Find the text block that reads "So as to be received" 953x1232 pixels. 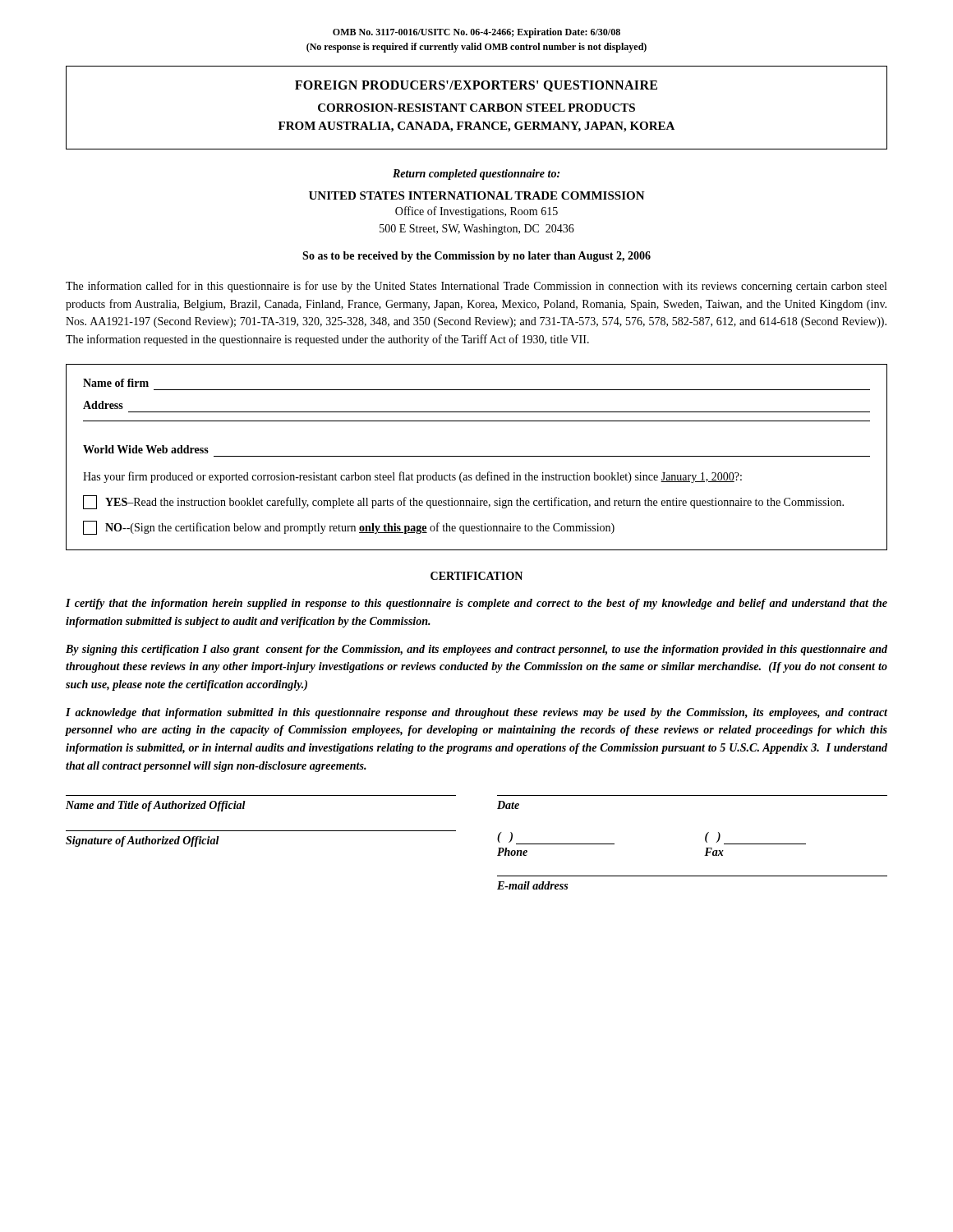click(476, 256)
